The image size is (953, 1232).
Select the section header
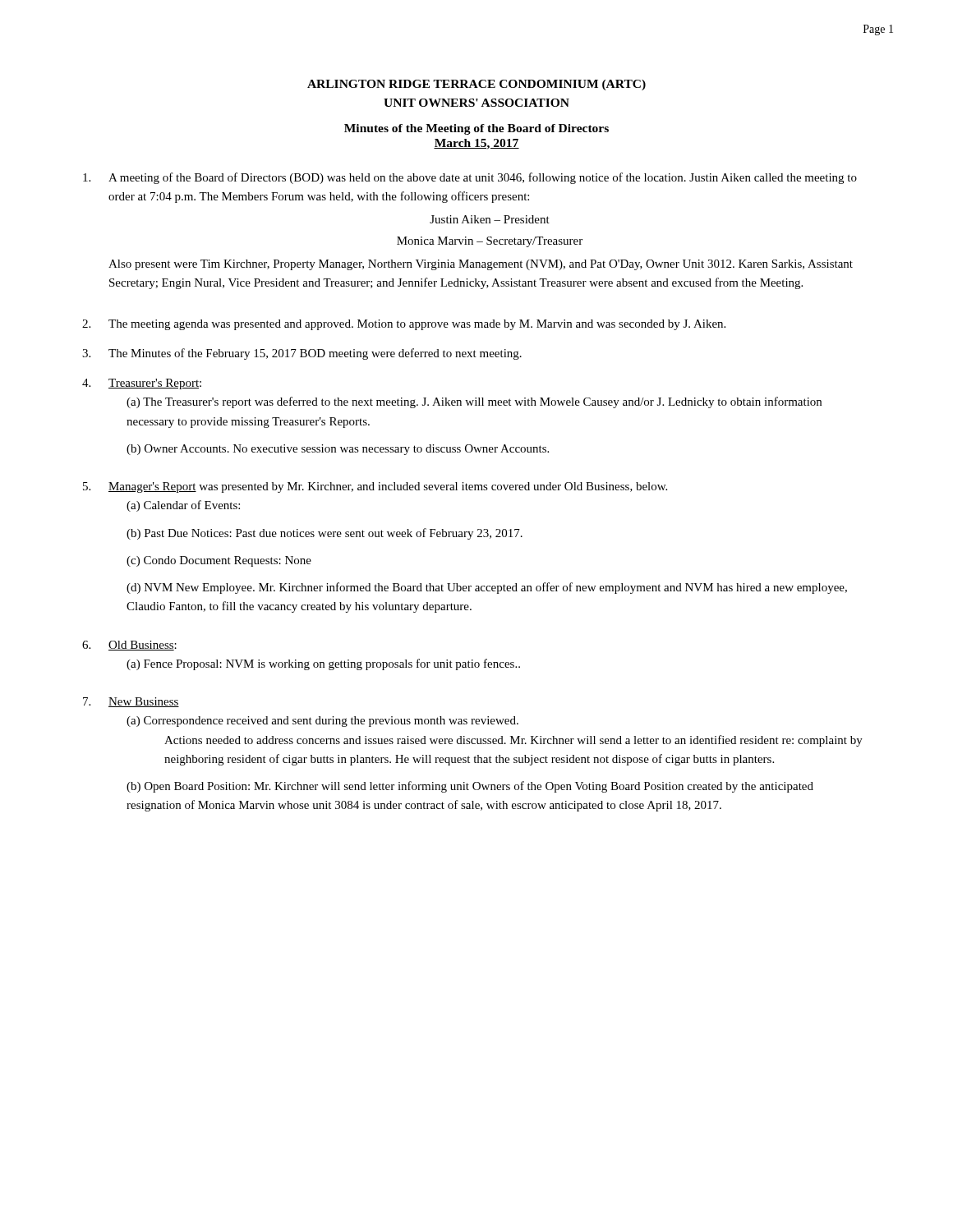click(x=476, y=135)
